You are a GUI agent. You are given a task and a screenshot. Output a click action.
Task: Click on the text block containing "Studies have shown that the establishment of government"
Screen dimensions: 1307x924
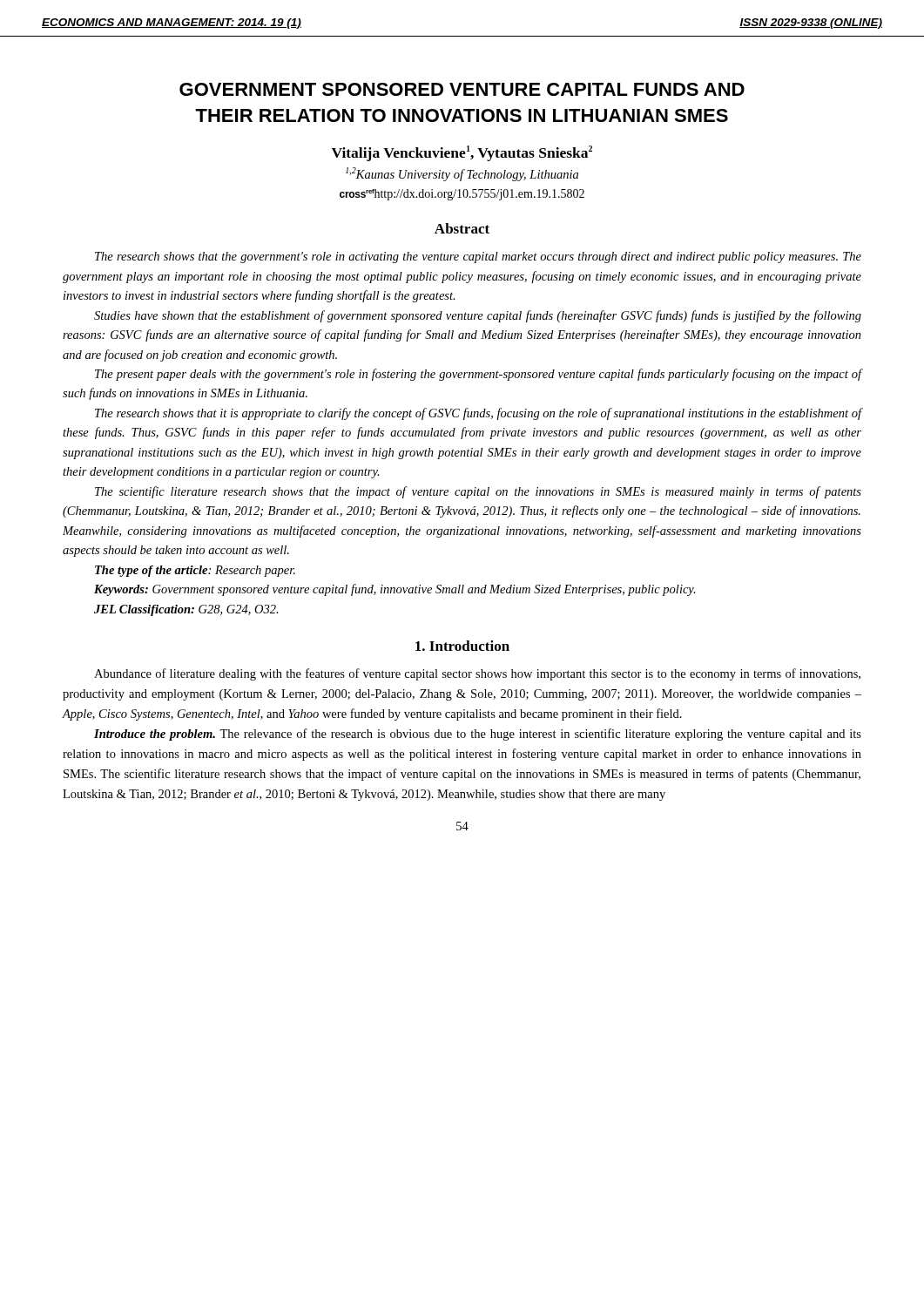tap(462, 335)
